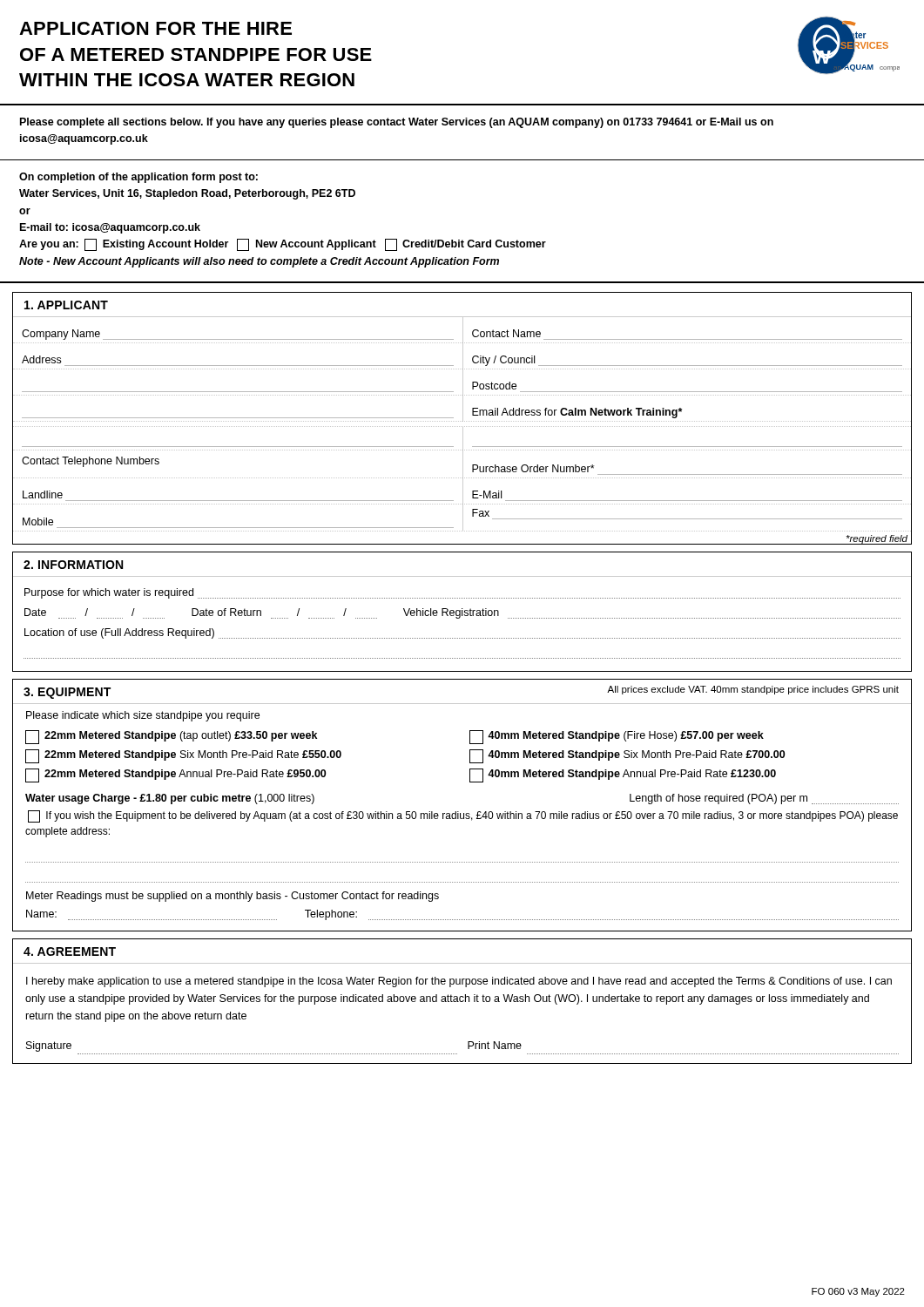Point to the block starting "All prices exclude VAT. 40mm"

click(753, 689)
